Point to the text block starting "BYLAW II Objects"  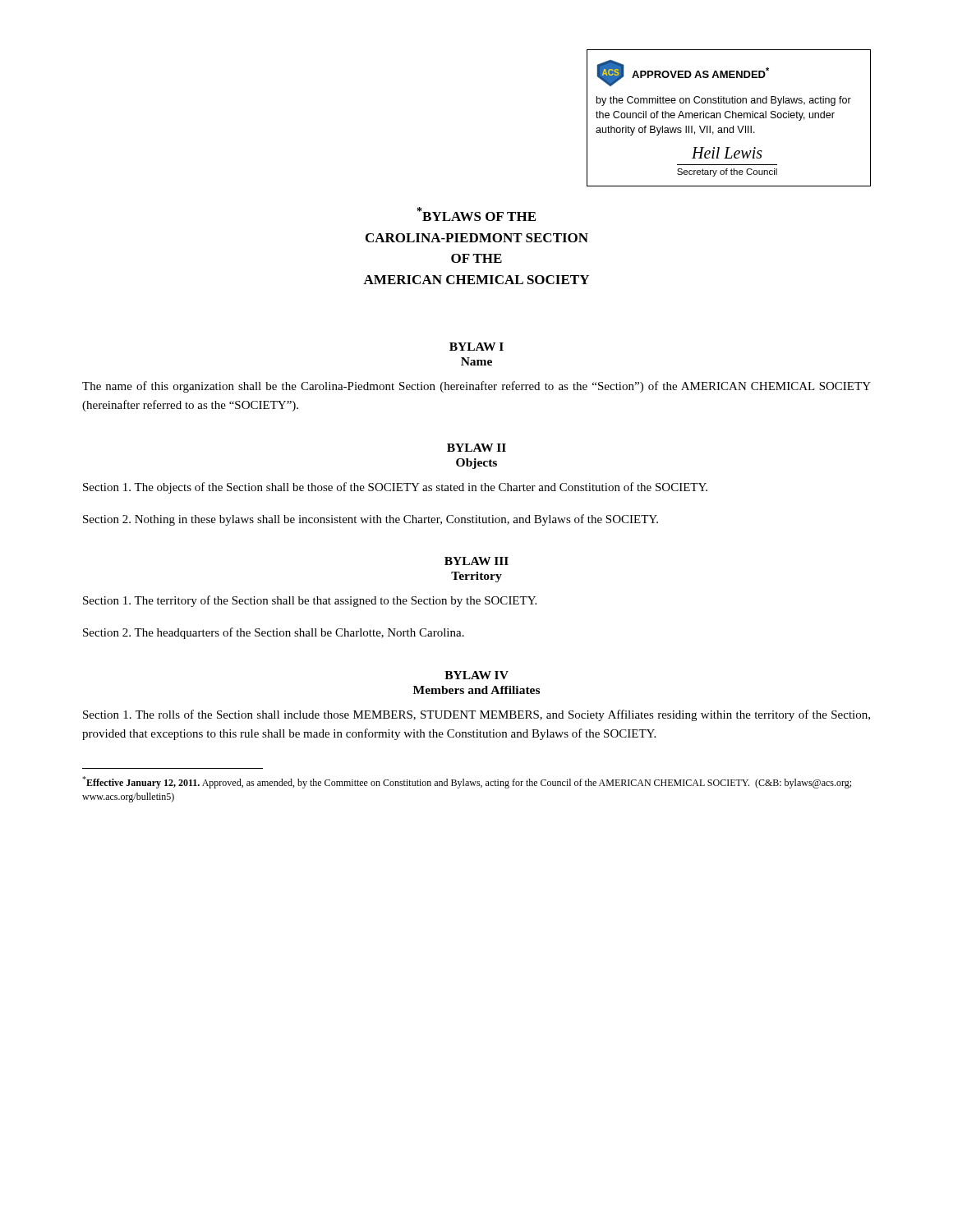(x=476, y=455)
